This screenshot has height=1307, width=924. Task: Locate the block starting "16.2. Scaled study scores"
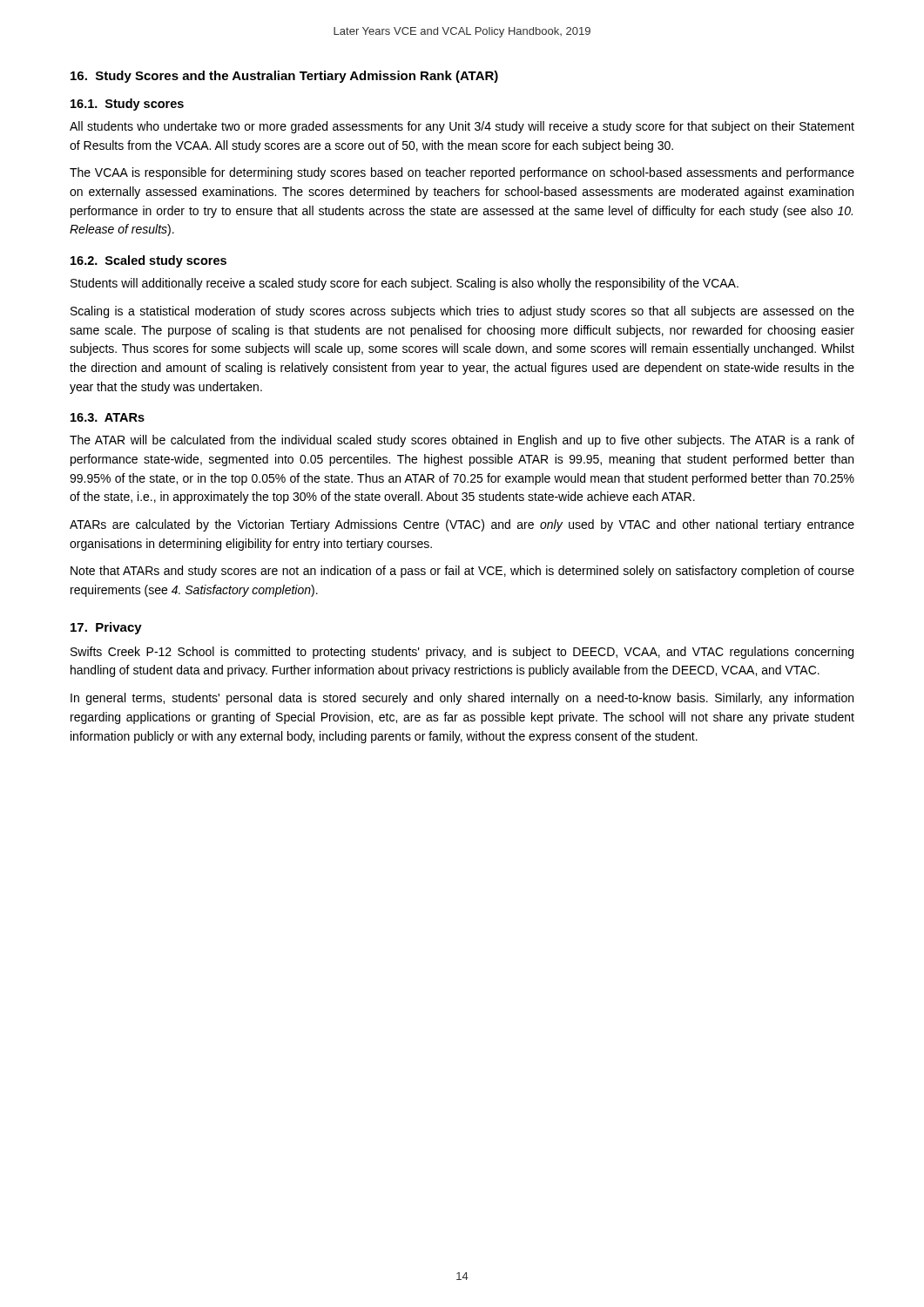[x=148, y=261]
